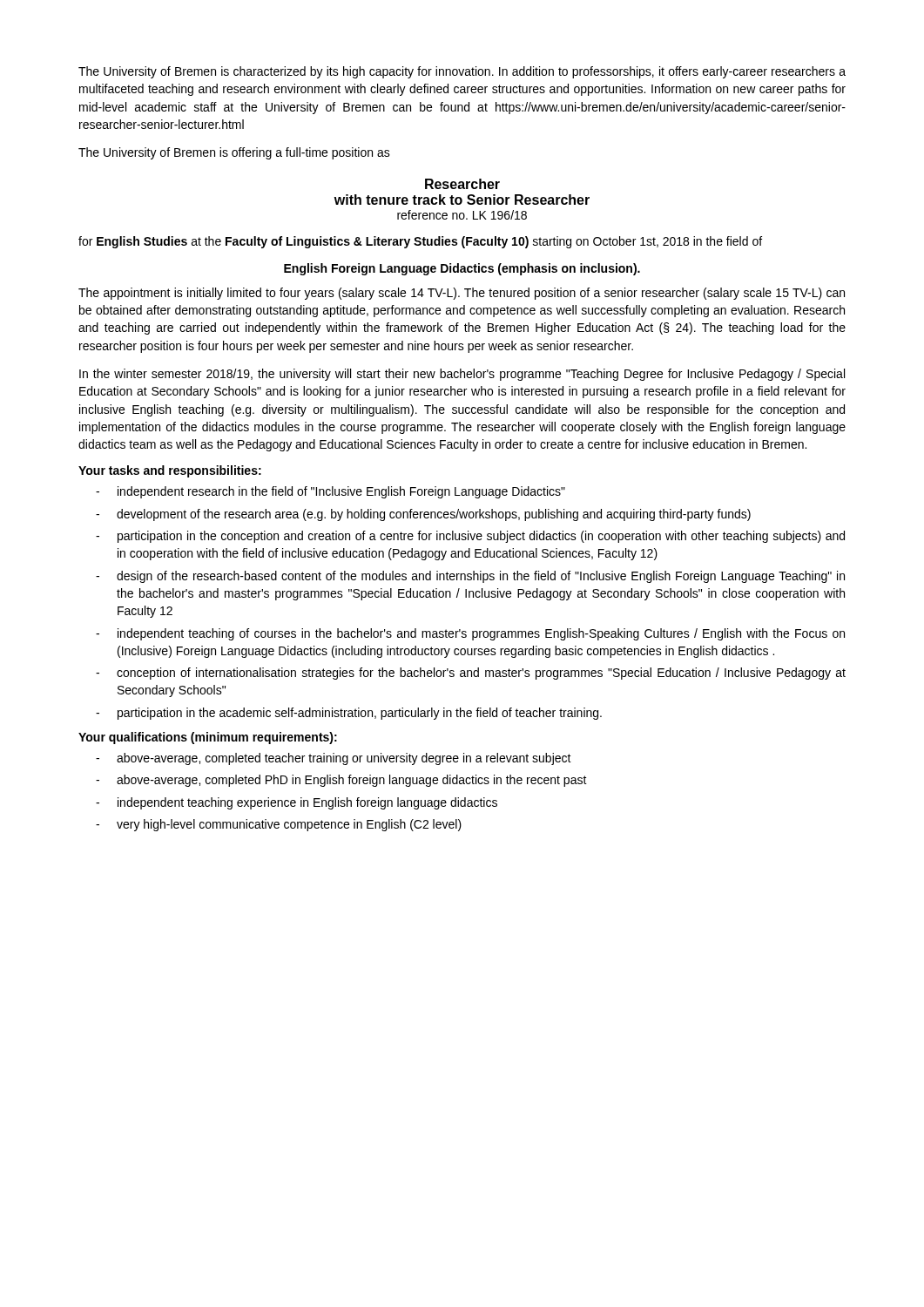This screenshot has height=1307, width=924.
Task: Click where it says "Your tasks and responsibilities:"
Action: [170, 471]
